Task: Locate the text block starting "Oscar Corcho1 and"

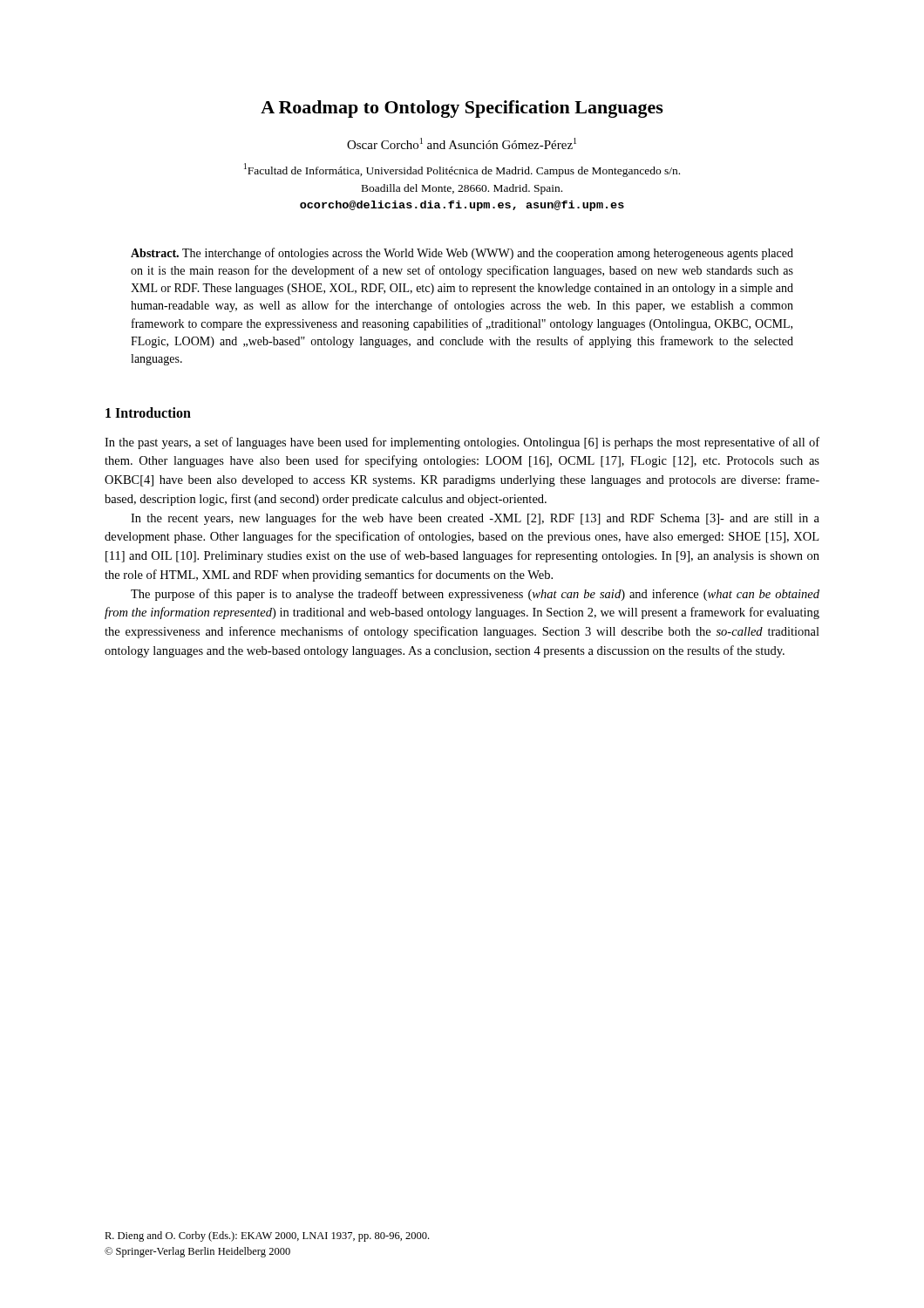Action: click(x=462, y=144)
